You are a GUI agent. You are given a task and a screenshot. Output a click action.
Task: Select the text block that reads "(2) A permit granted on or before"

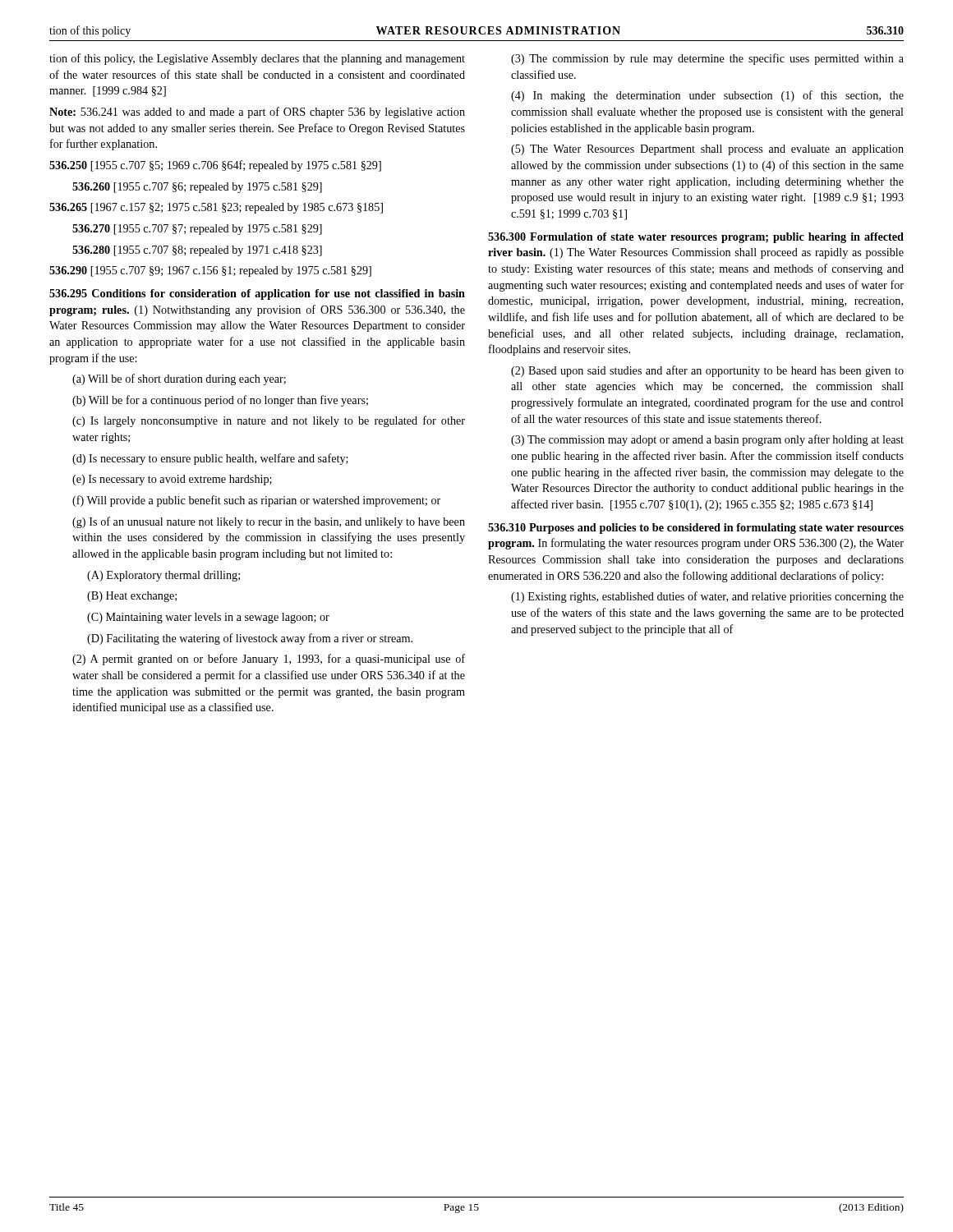[x=257, y=684]
